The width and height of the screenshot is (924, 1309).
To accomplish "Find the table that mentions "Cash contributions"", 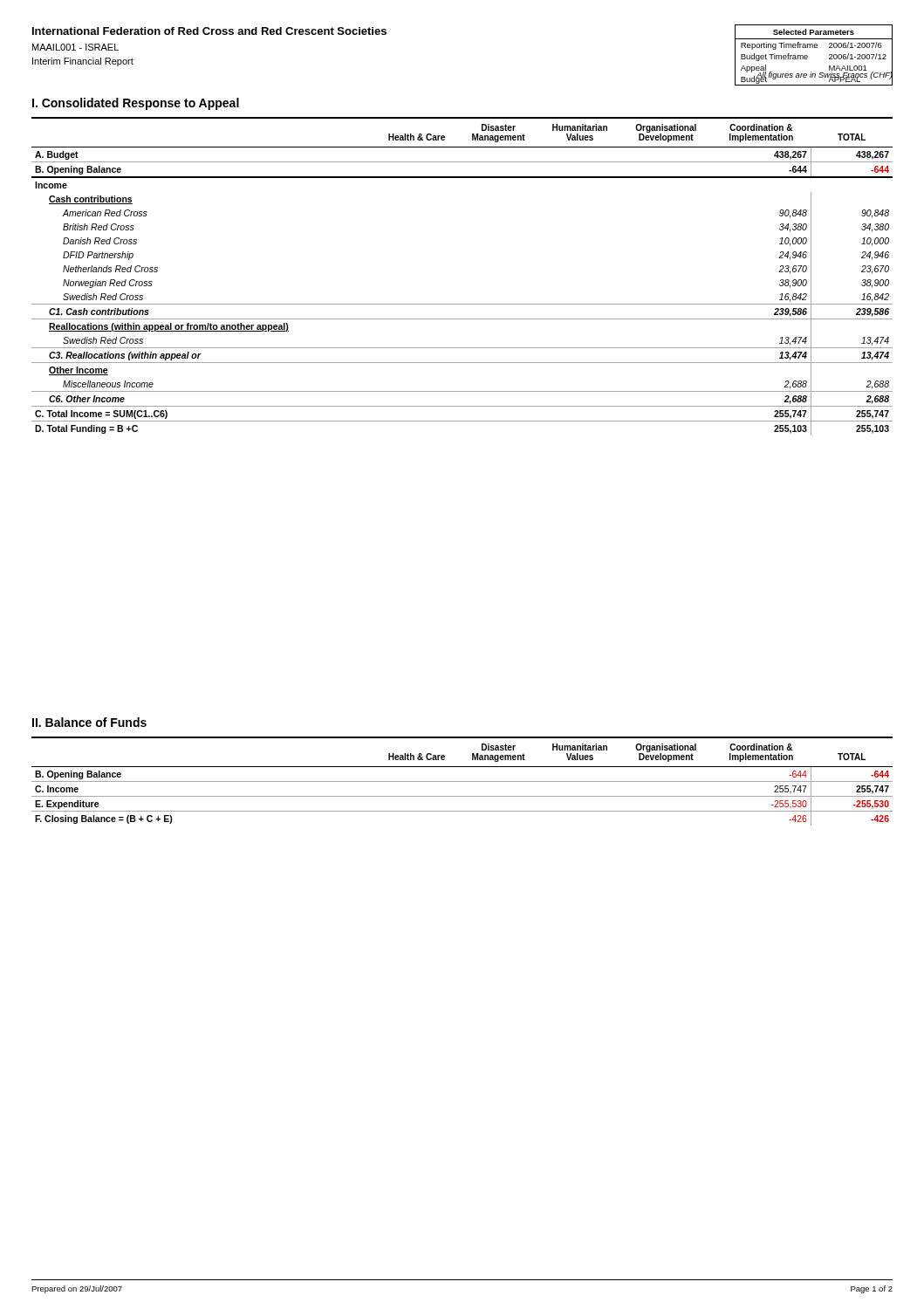I will click(462, 276).
